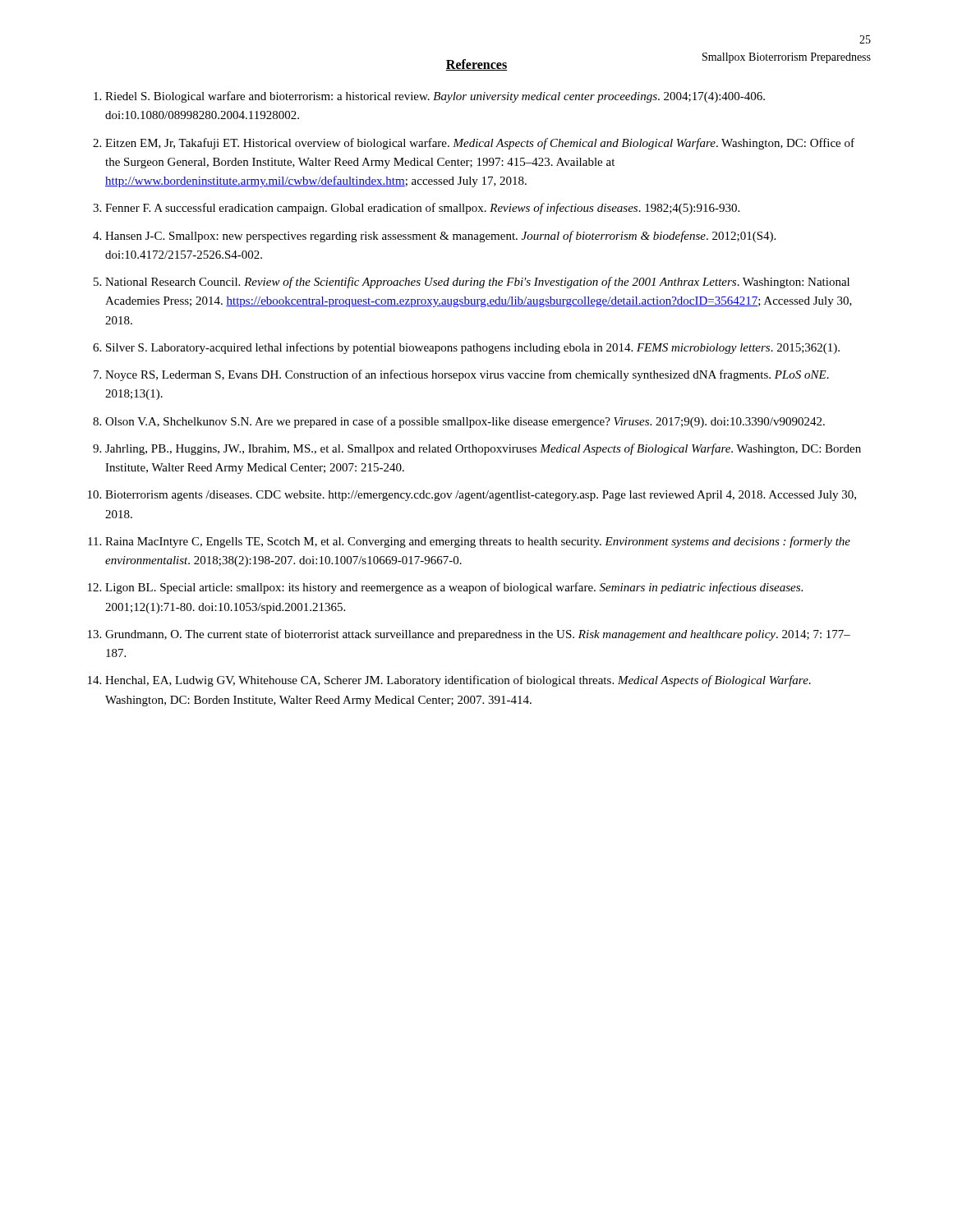Point to the text block starting "Raina MacIntyre C, Engells TE, Scotch M,"

(x=478, y=551)
